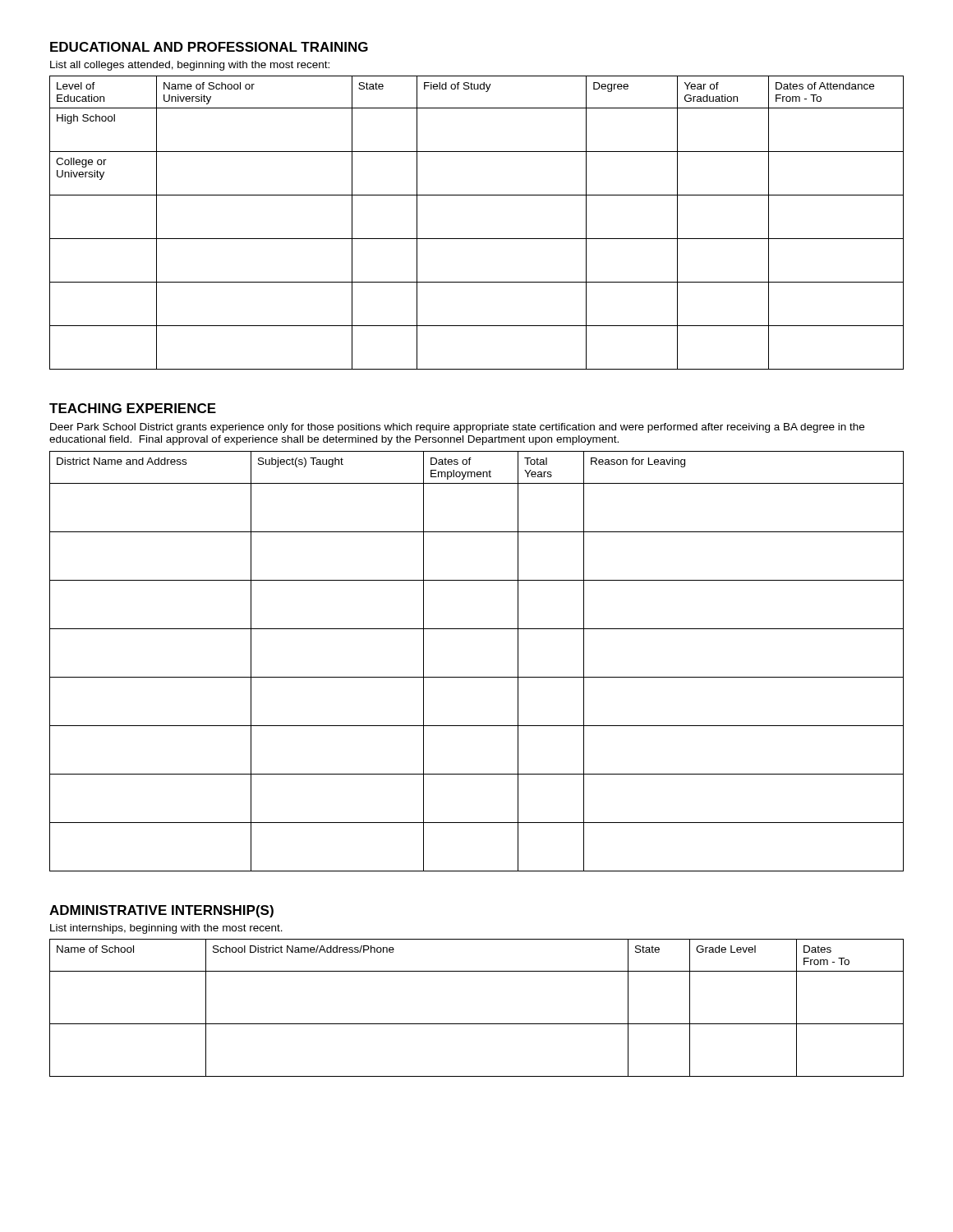953x1232 pixels.
Task: Find the text block starting "List all colleges attended, beginning with the most"
Action: 190,64
